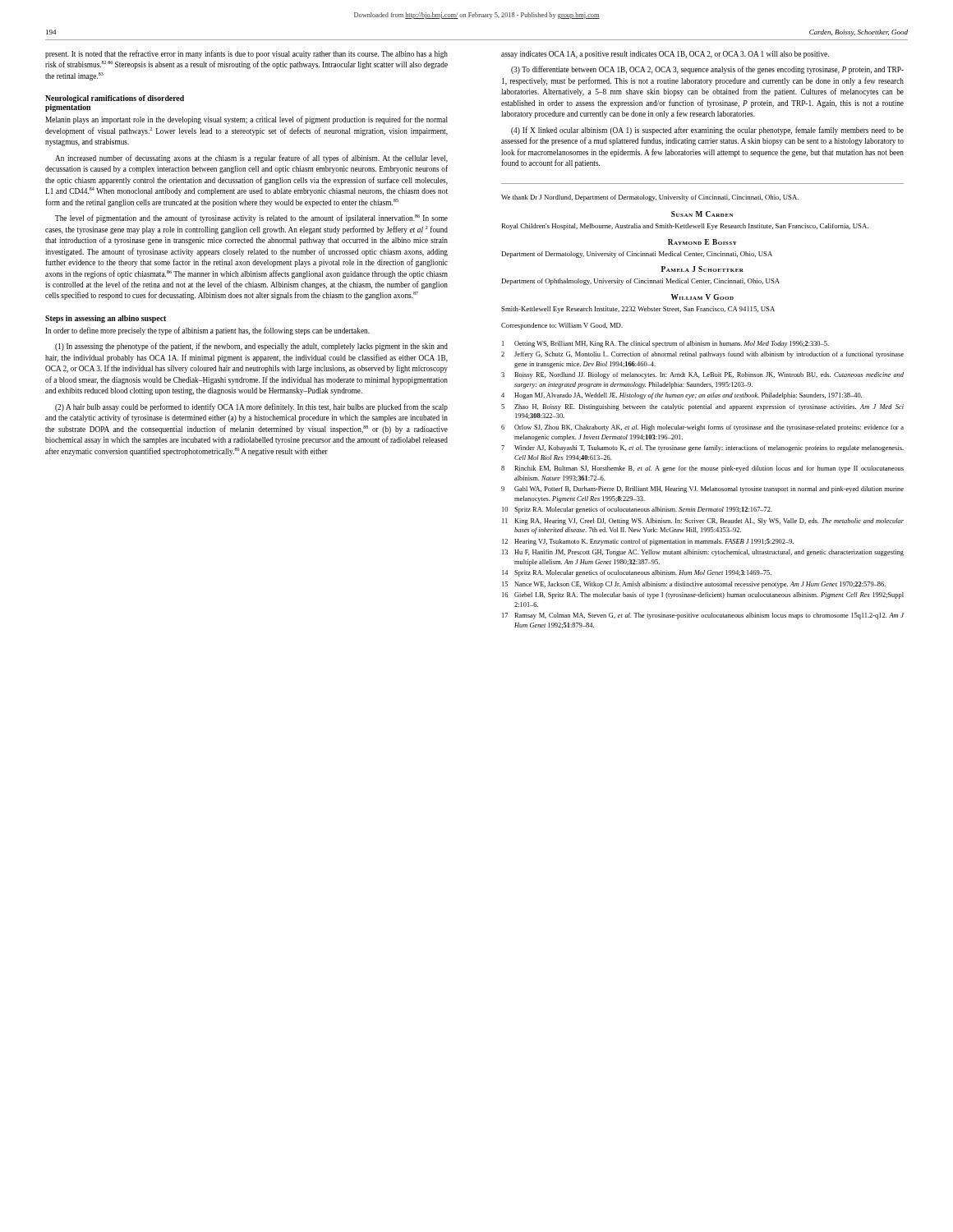Viewport: 953px width, 1232px height.
Task: Where is the passage that starts "8Rinchik EM, Bultman SJ,"?
Action: pyautogui.click(x=702, y=474)
